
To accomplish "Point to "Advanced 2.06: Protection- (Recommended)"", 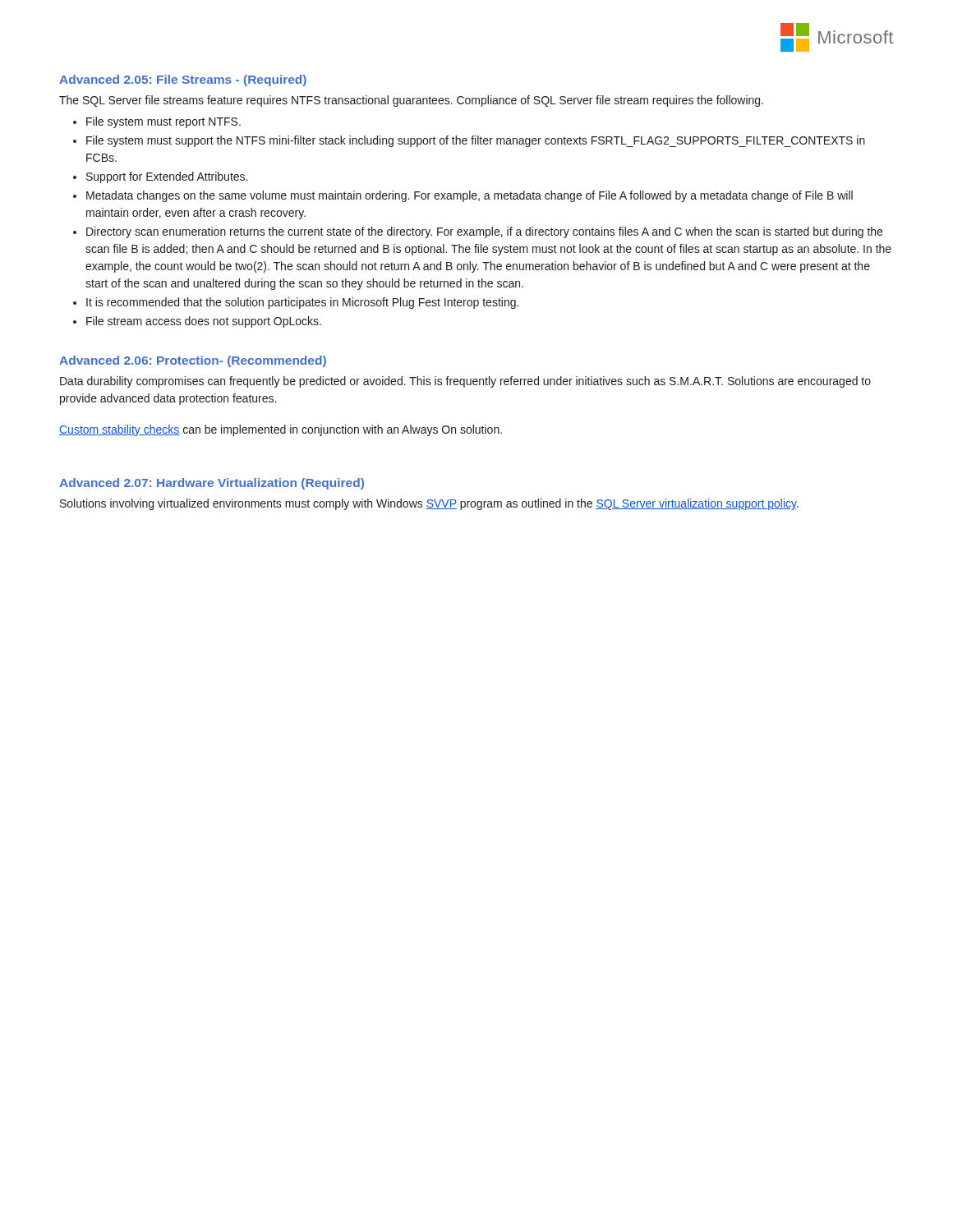I will tap(193, 360).
